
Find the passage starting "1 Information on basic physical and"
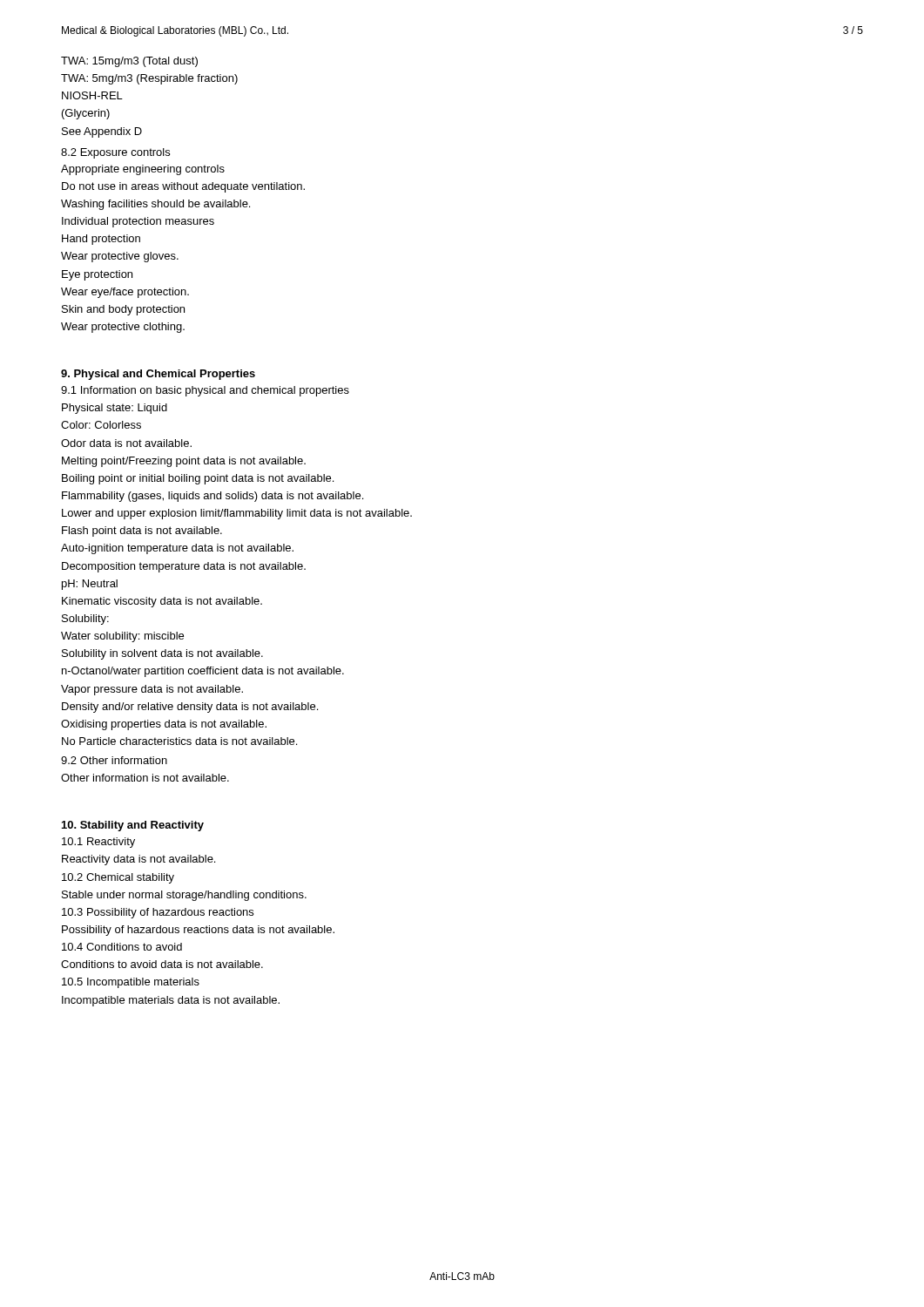click(205, 391)
